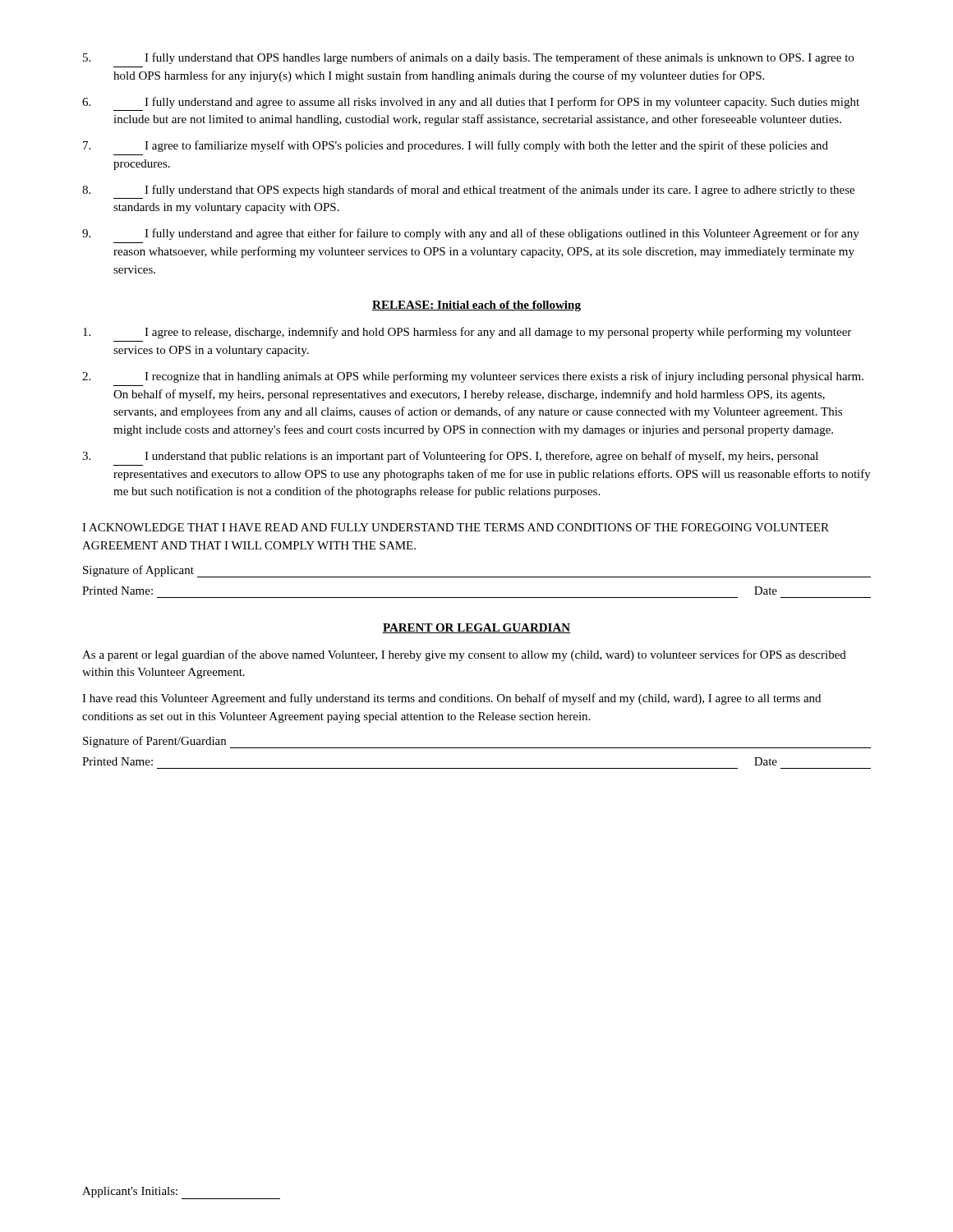Select the passage starting "I ACKNOWLEDGE THAT I HAVE READ AND"

(x=456, y=536)
